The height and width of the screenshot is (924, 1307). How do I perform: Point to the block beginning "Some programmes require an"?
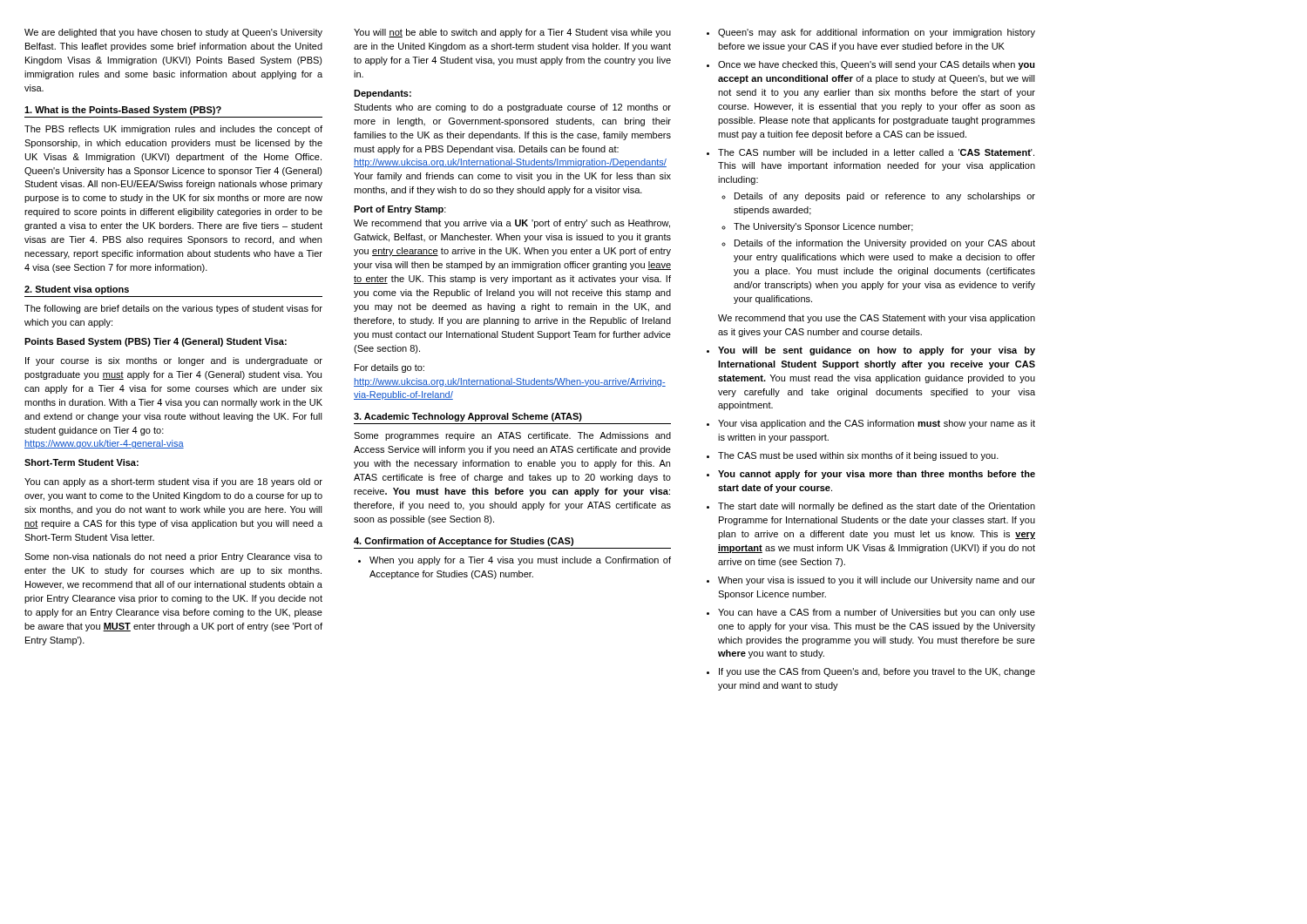[x=512, y=478]
